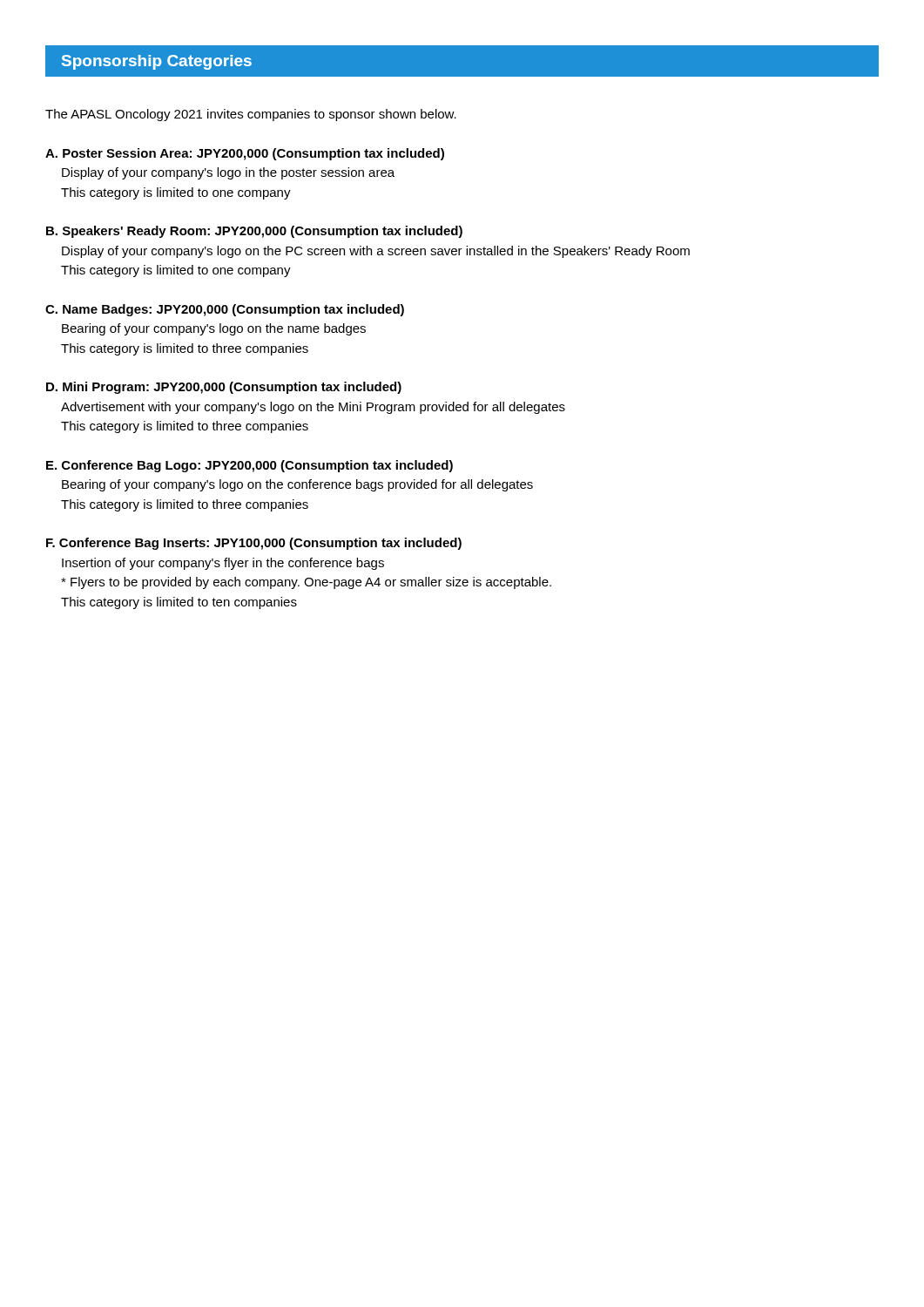Click on the list item with the text "D. Mini Program: JPY200,000 (Consumption tax included)"

click(x=462, y=407)
